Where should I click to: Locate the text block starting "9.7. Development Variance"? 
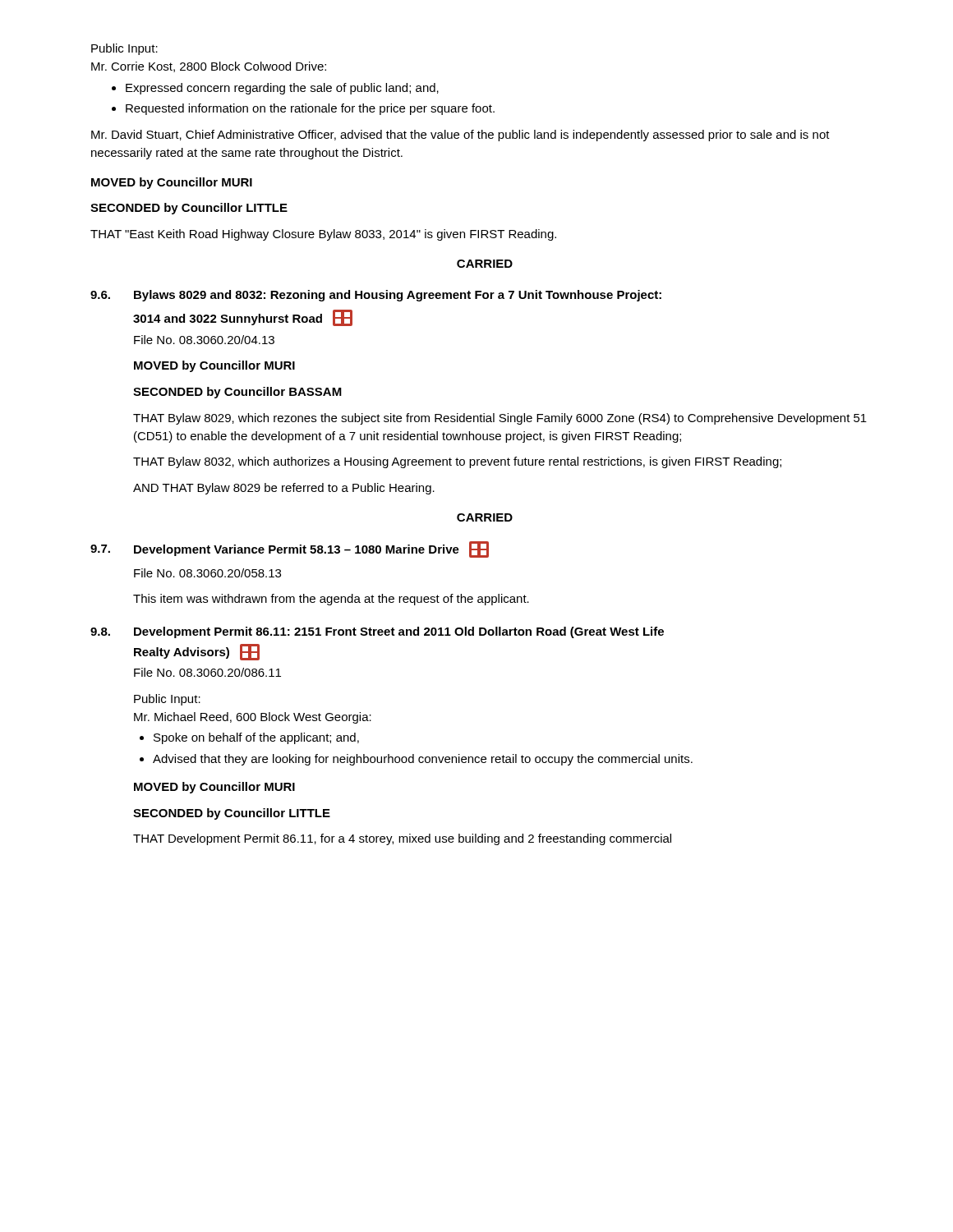(290, 550)
